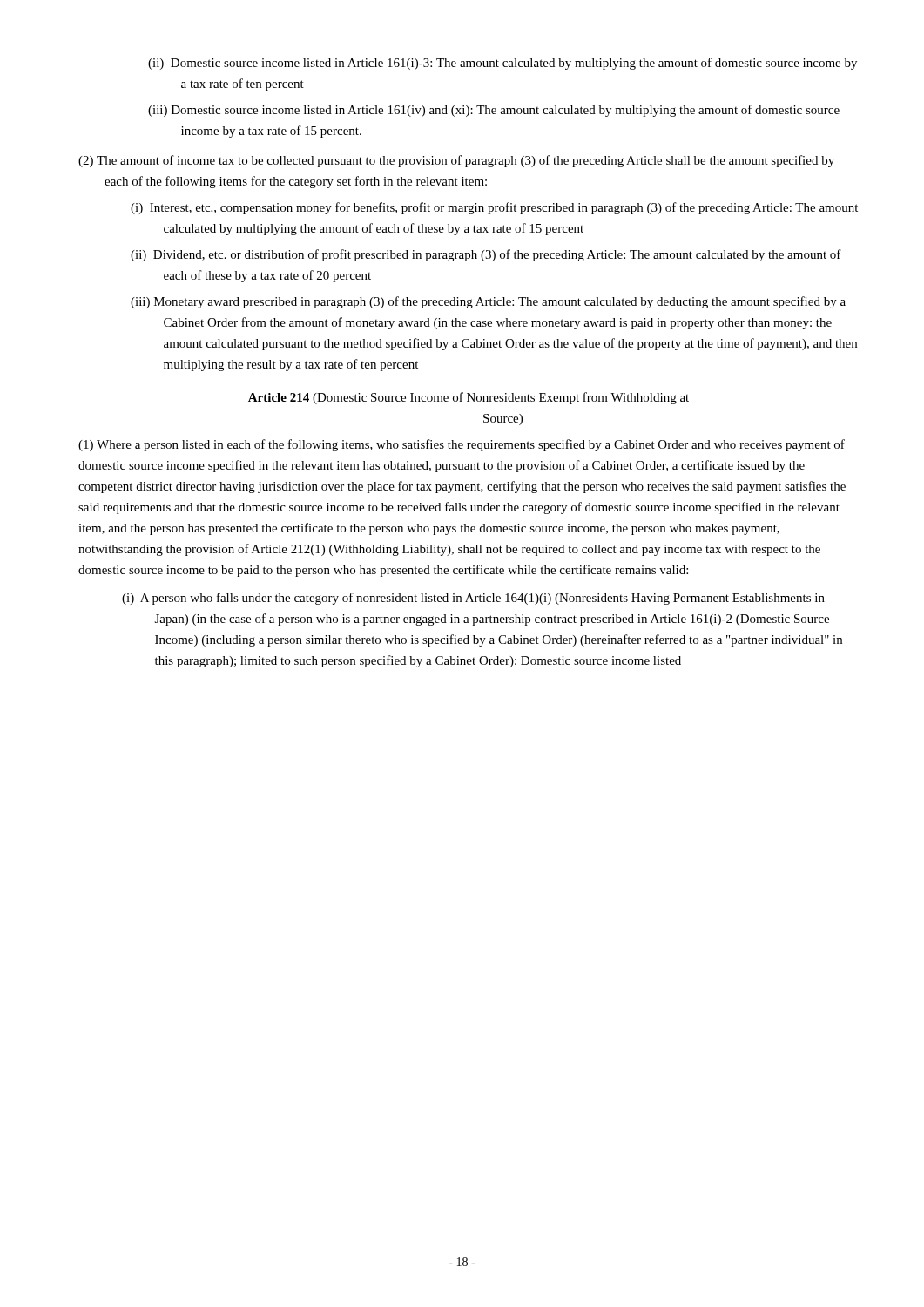This screenshot has height=1307, width=924.
Task: Find the text starting "Article 214 (Domestic Source"
Action: click(x=469, y=408)
